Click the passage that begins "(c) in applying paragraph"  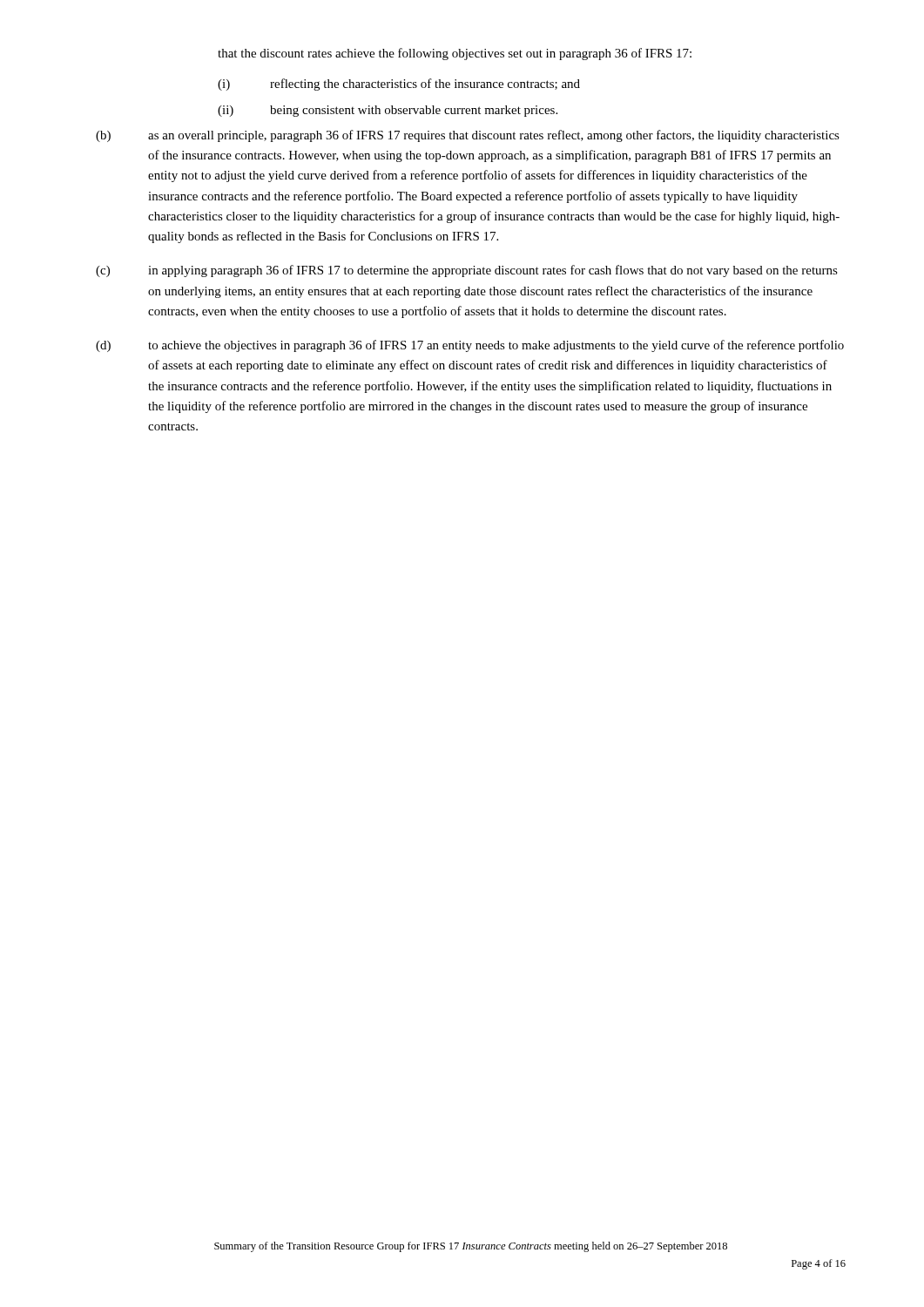pyautogui.click(x=471, y=291)
